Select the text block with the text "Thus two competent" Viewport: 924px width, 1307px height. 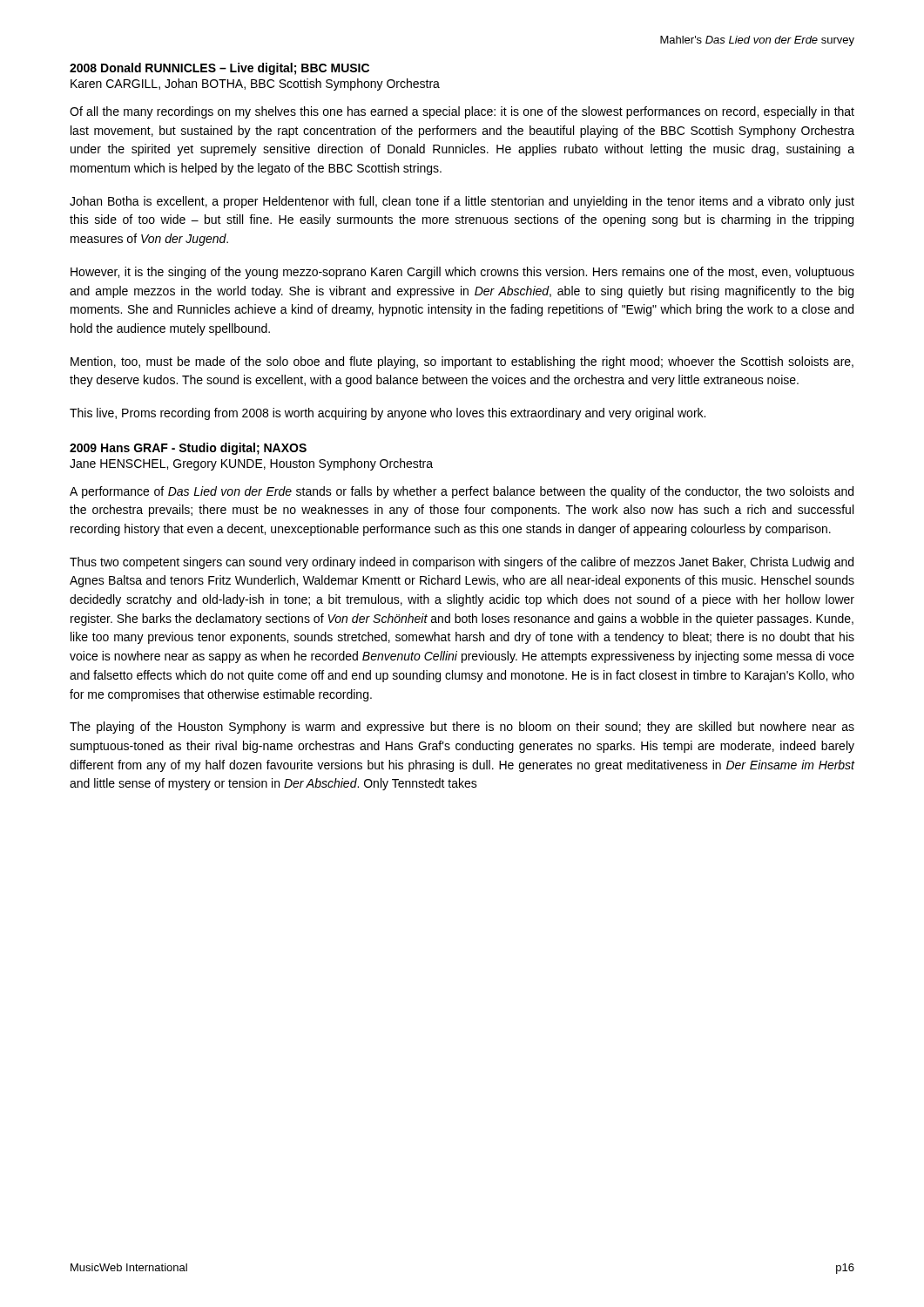click(x=462, y=628)
